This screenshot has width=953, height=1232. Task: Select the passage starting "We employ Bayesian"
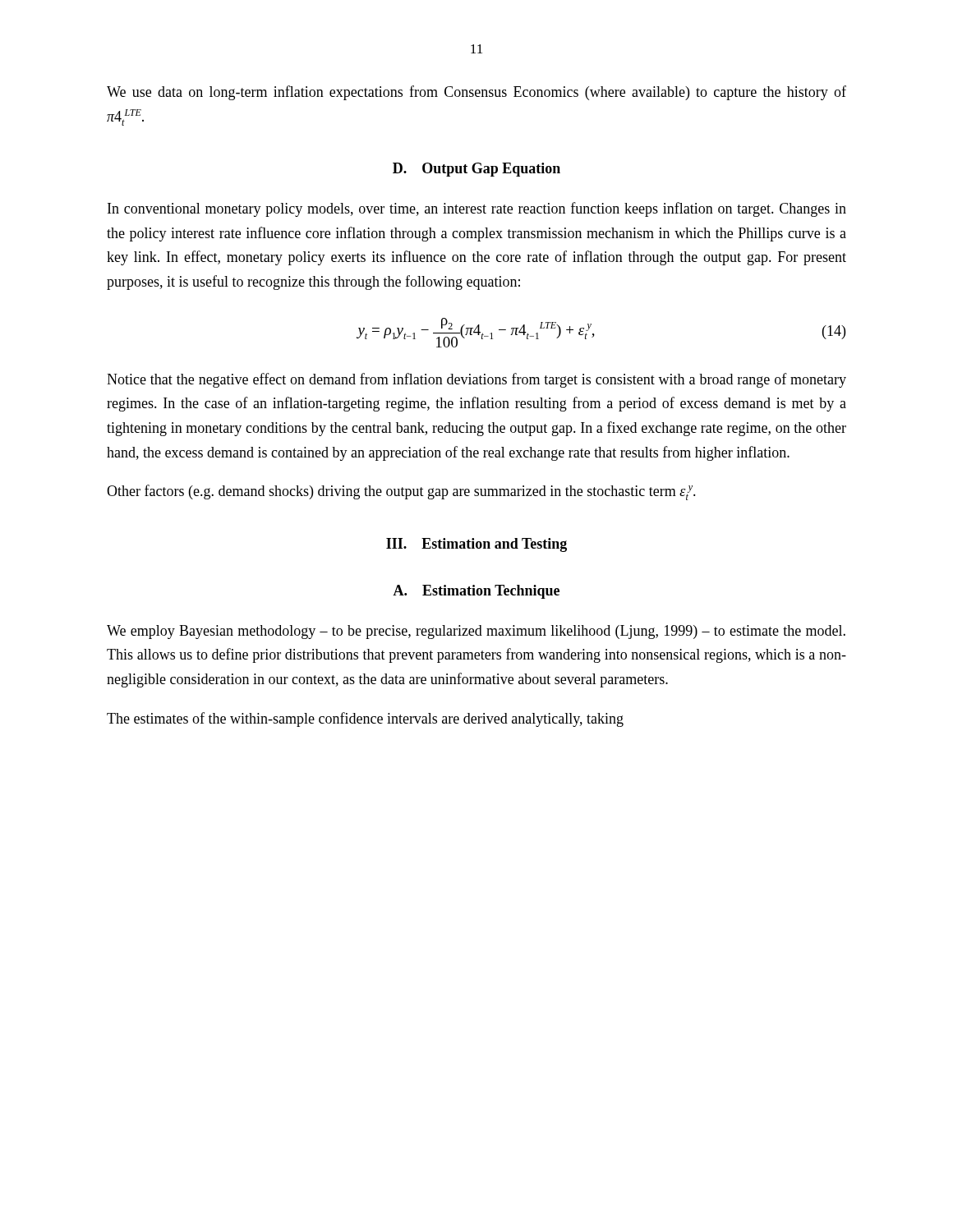click(x=476, y=655)
